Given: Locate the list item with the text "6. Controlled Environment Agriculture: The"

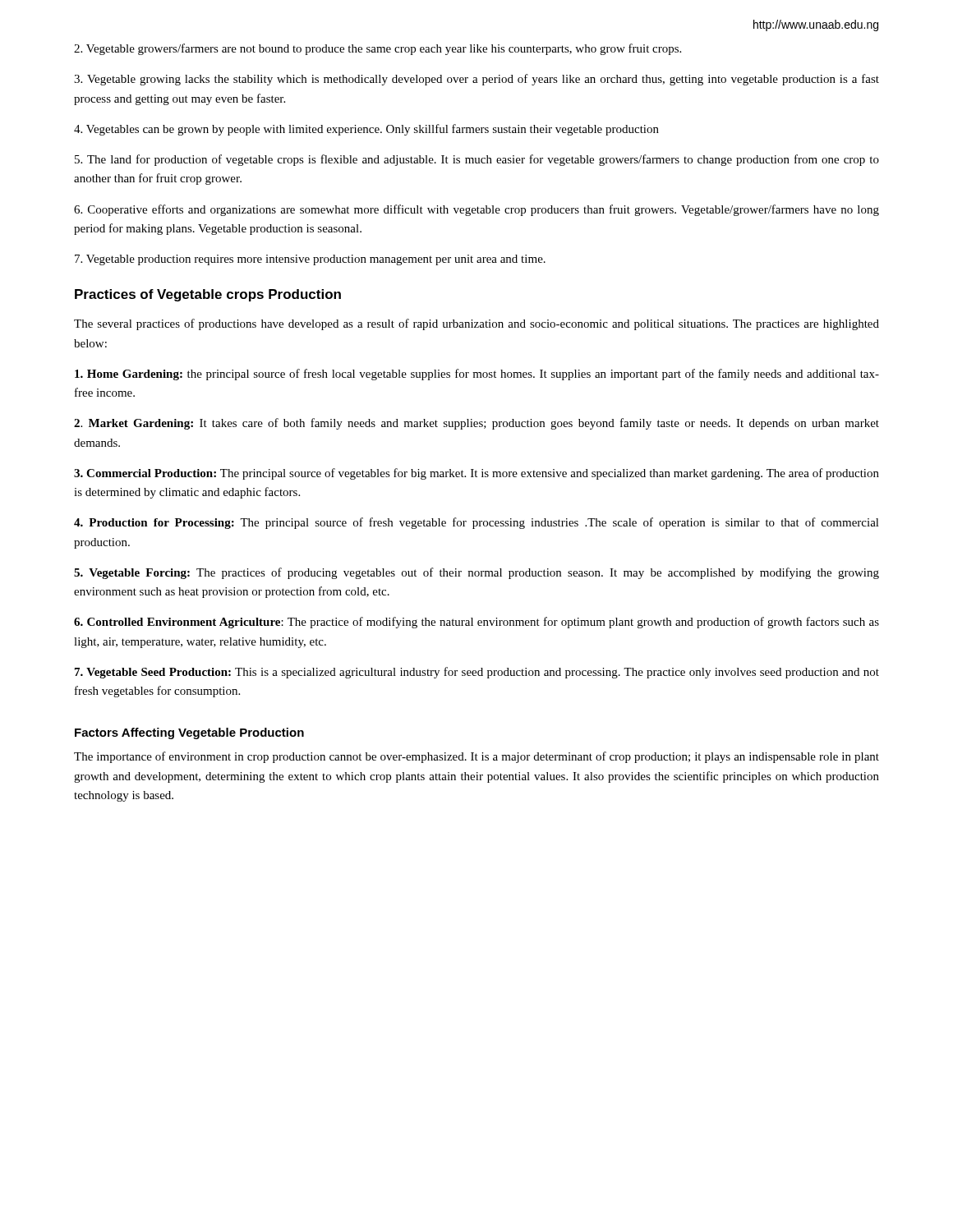Looking at the screenshot, I should [476, 632].
